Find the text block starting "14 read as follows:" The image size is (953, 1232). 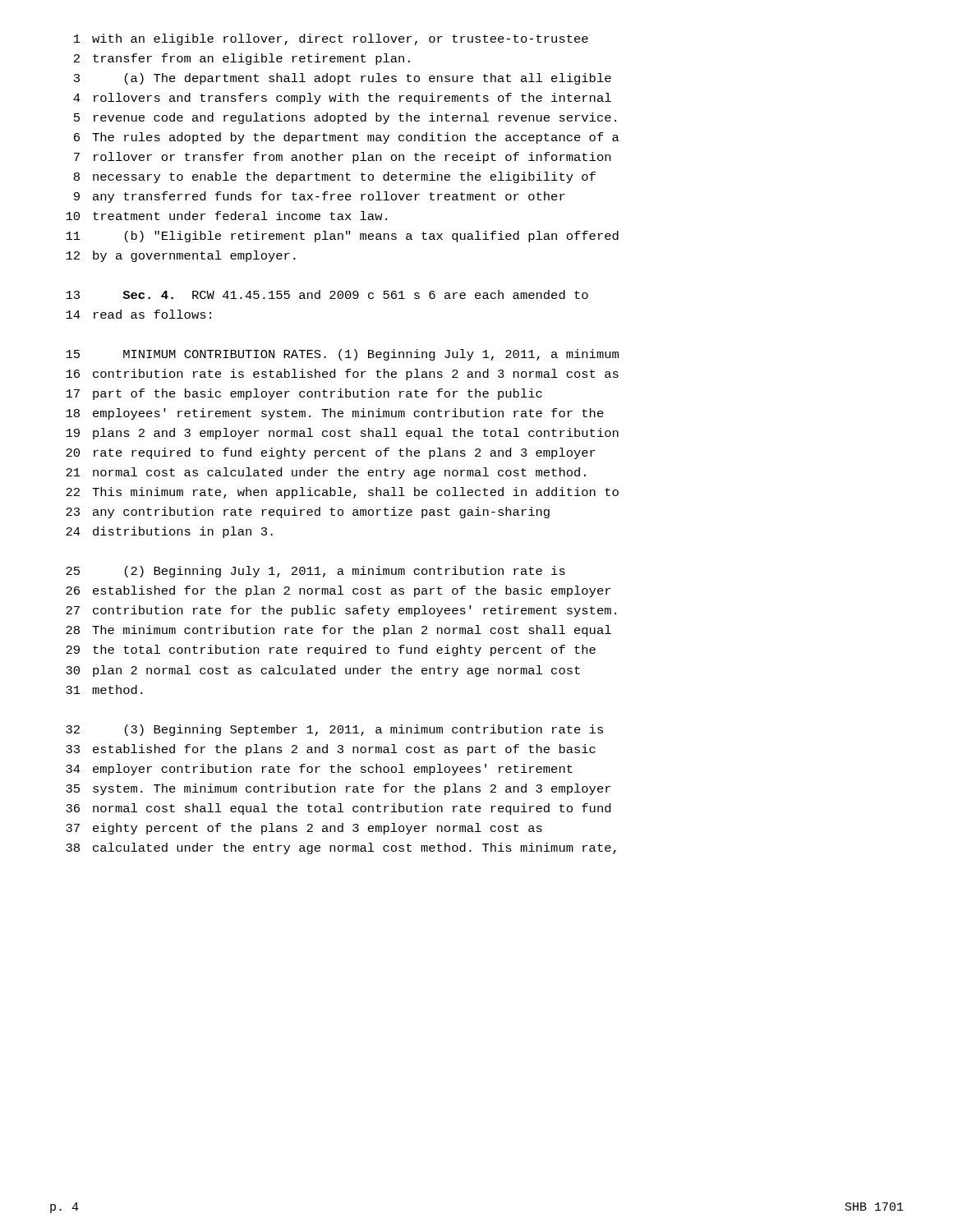pyautogui.click(x=138, y=314)
